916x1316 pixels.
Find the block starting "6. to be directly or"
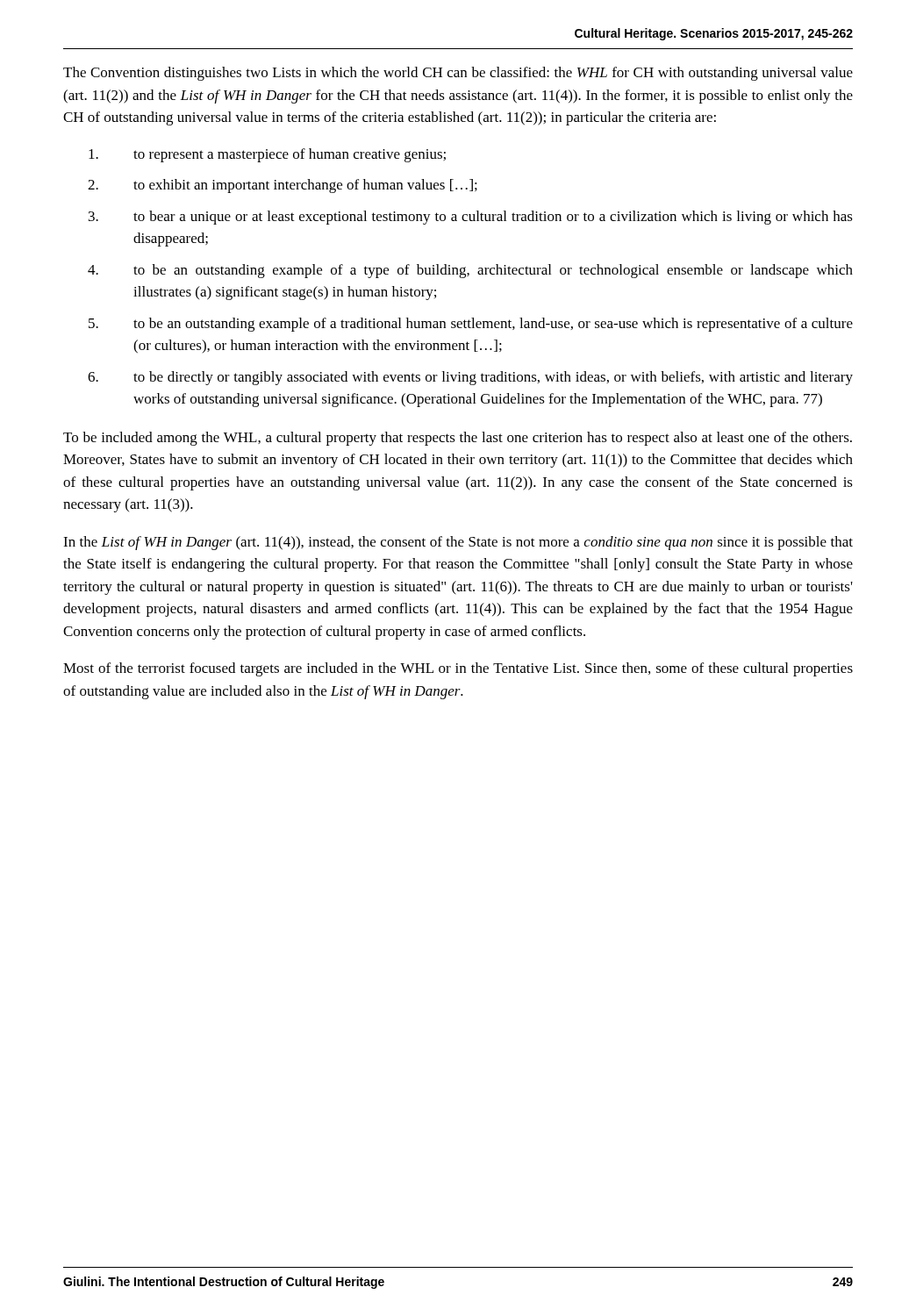pos(458,388)
